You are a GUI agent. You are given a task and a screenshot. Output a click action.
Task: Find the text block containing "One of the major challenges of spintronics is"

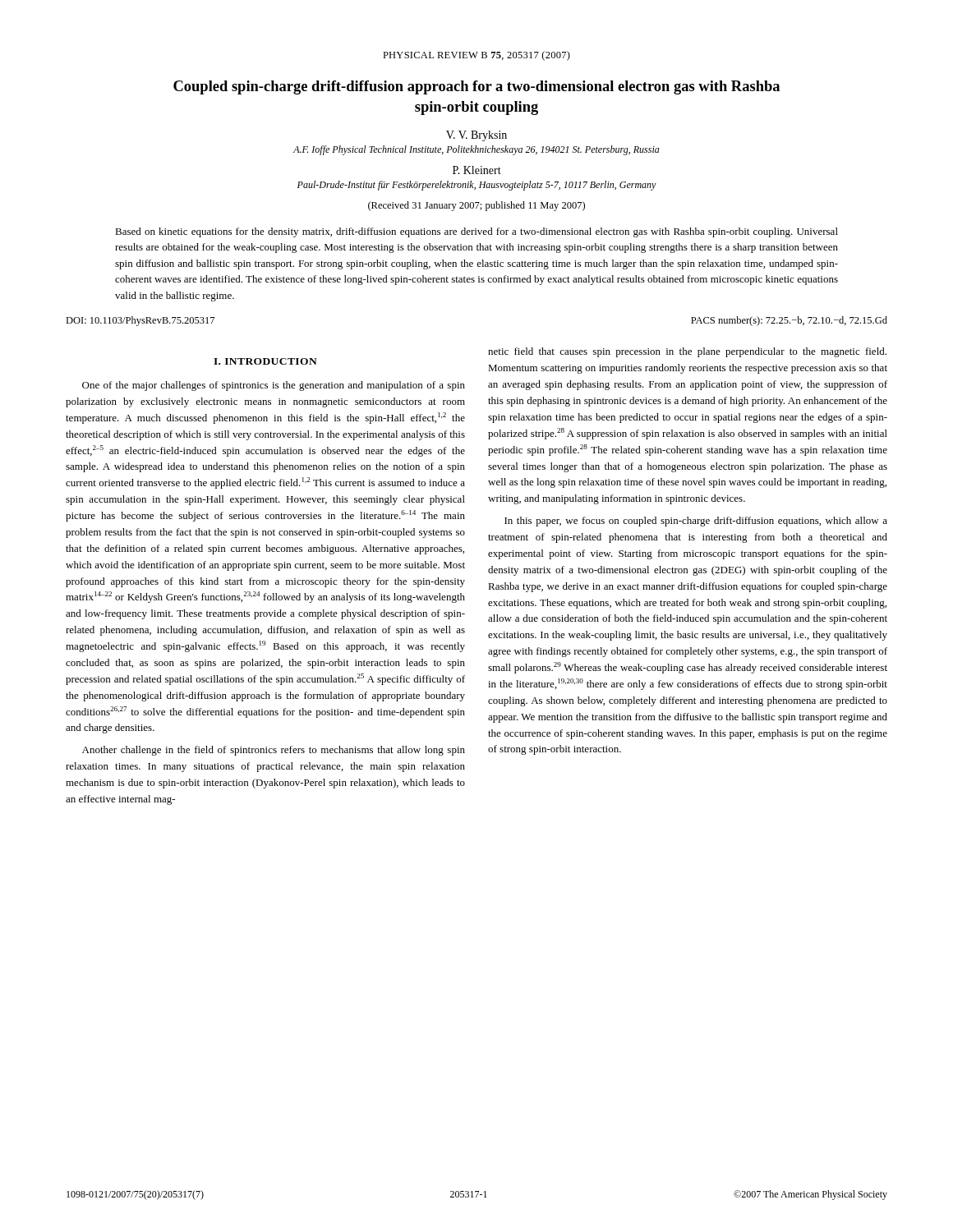point(265,592)
